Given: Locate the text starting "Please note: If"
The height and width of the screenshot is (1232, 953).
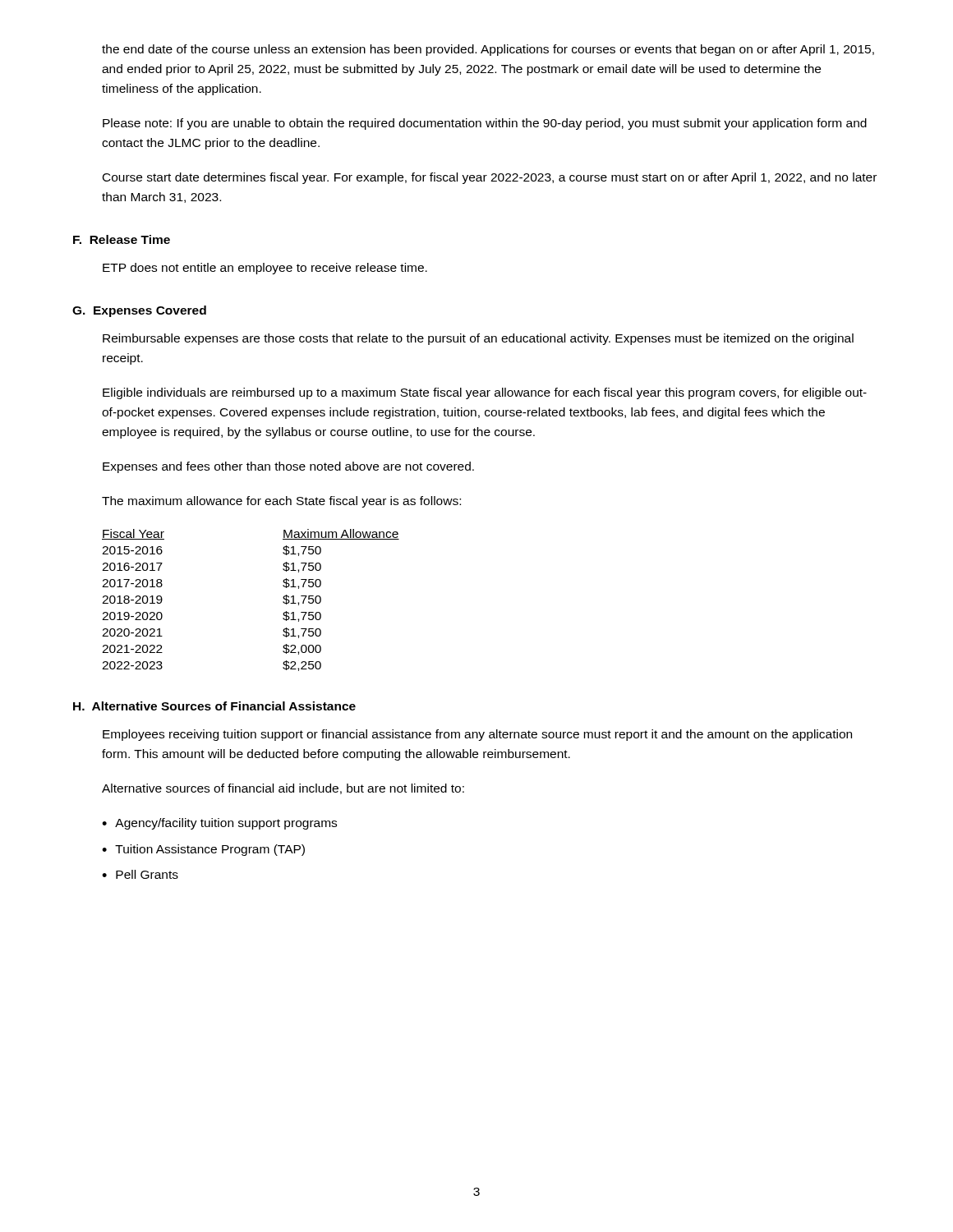Looking at the screenshot, I should (x=485, y=133).
